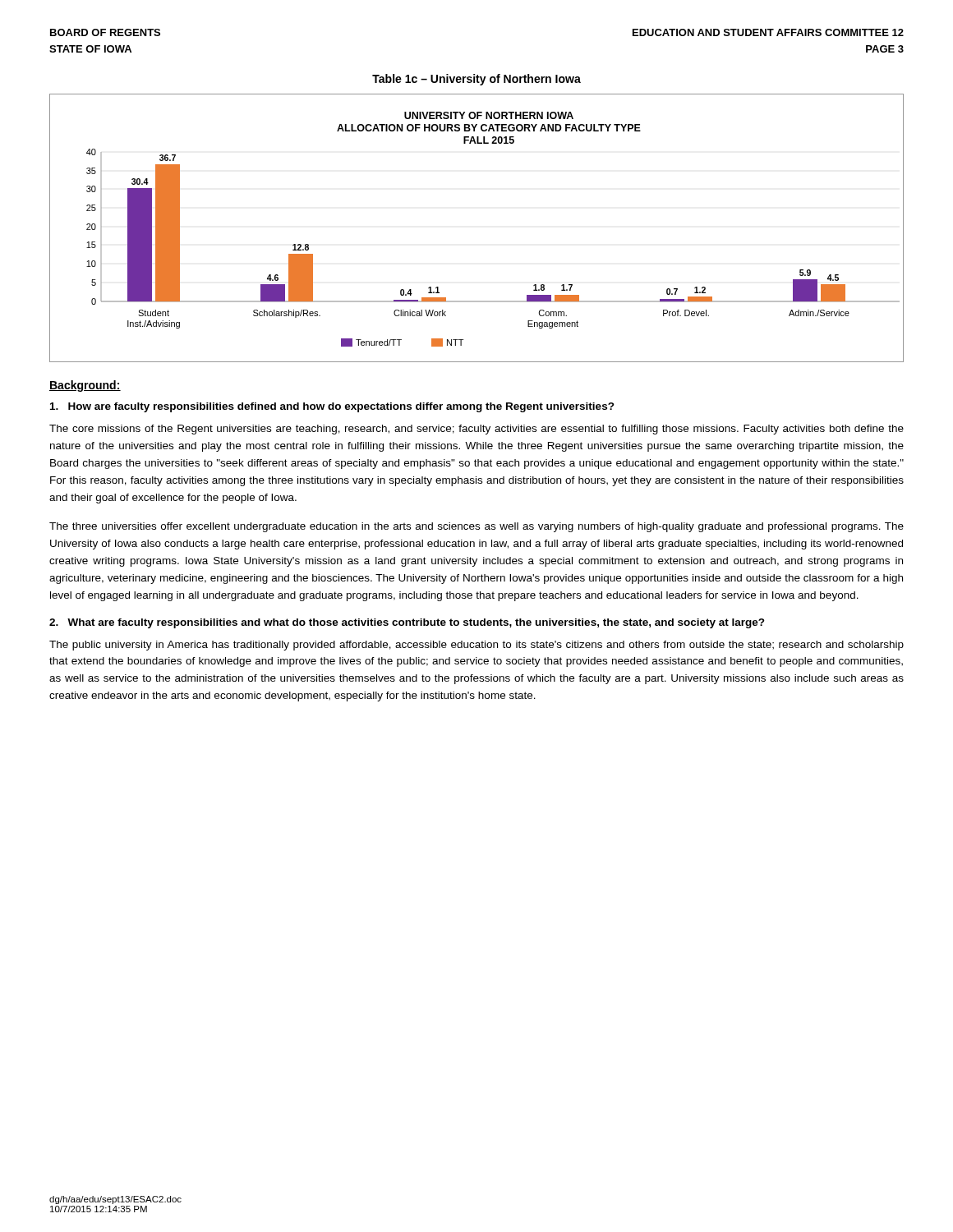Find the grouped bar chart
This screenshot has height=1232, width=953.
click(476, 228)
